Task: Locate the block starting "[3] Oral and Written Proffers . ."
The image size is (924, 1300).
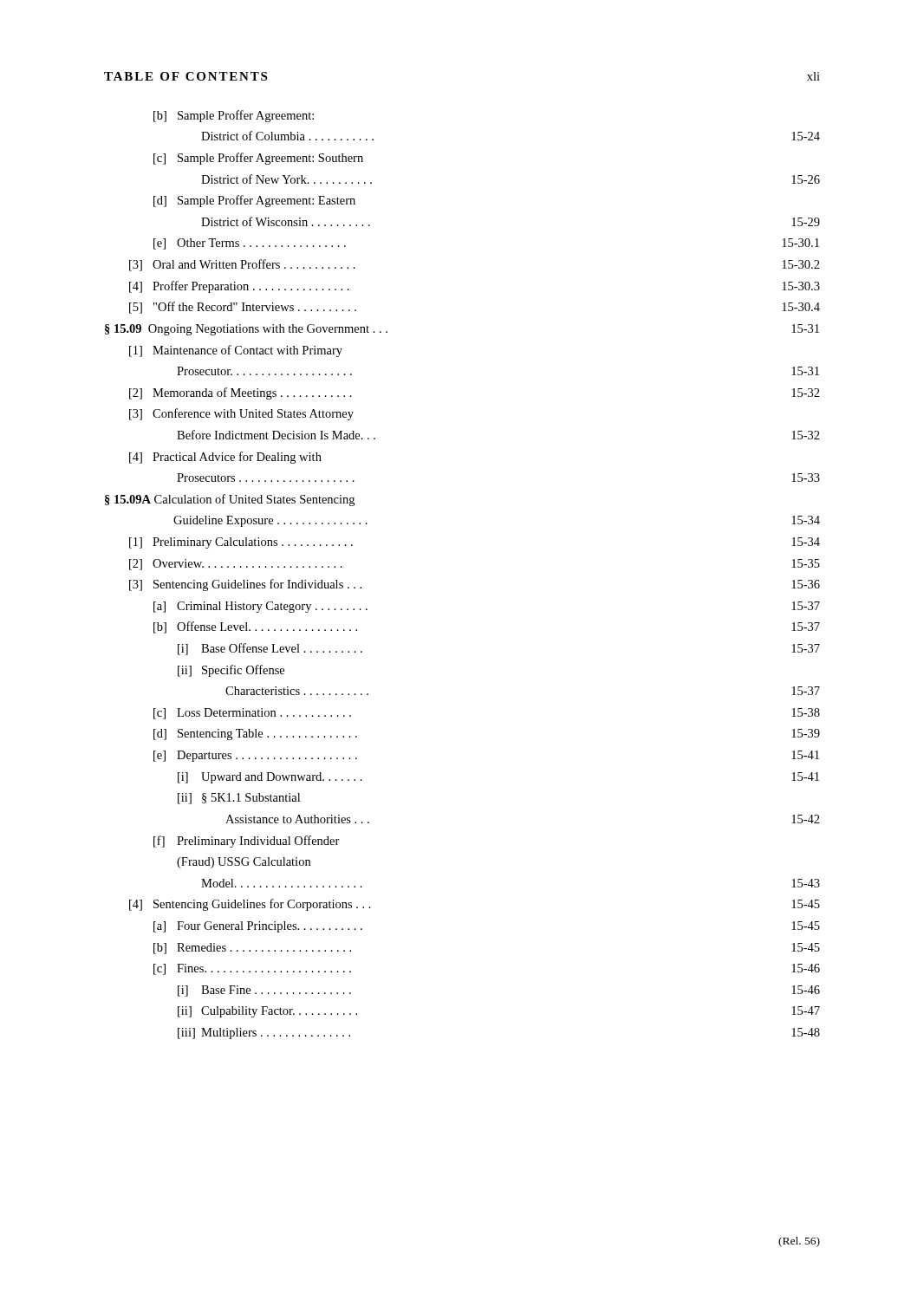Action: point(208,265)
